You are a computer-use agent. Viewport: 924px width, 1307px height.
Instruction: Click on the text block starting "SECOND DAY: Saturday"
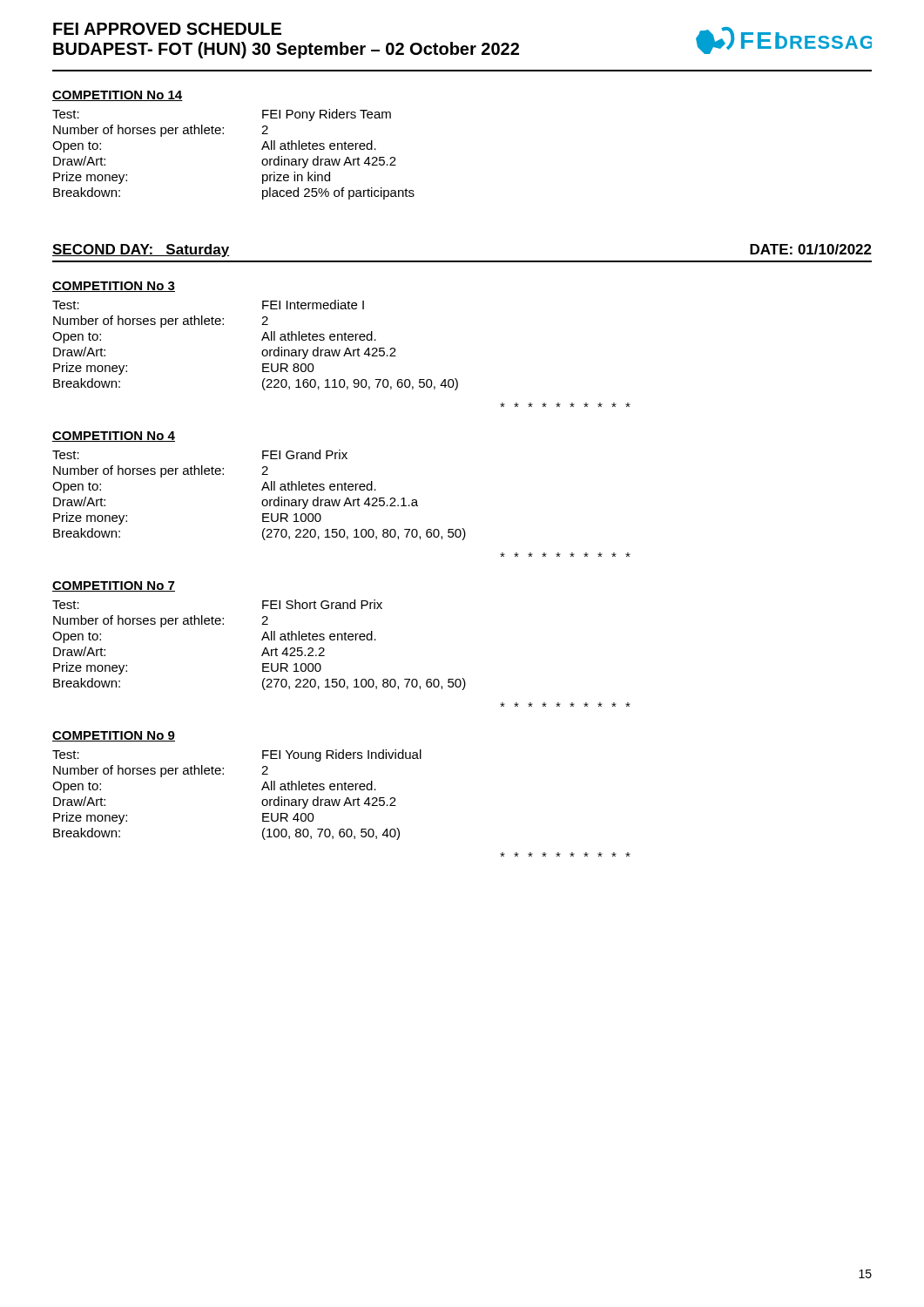[462, 252]
